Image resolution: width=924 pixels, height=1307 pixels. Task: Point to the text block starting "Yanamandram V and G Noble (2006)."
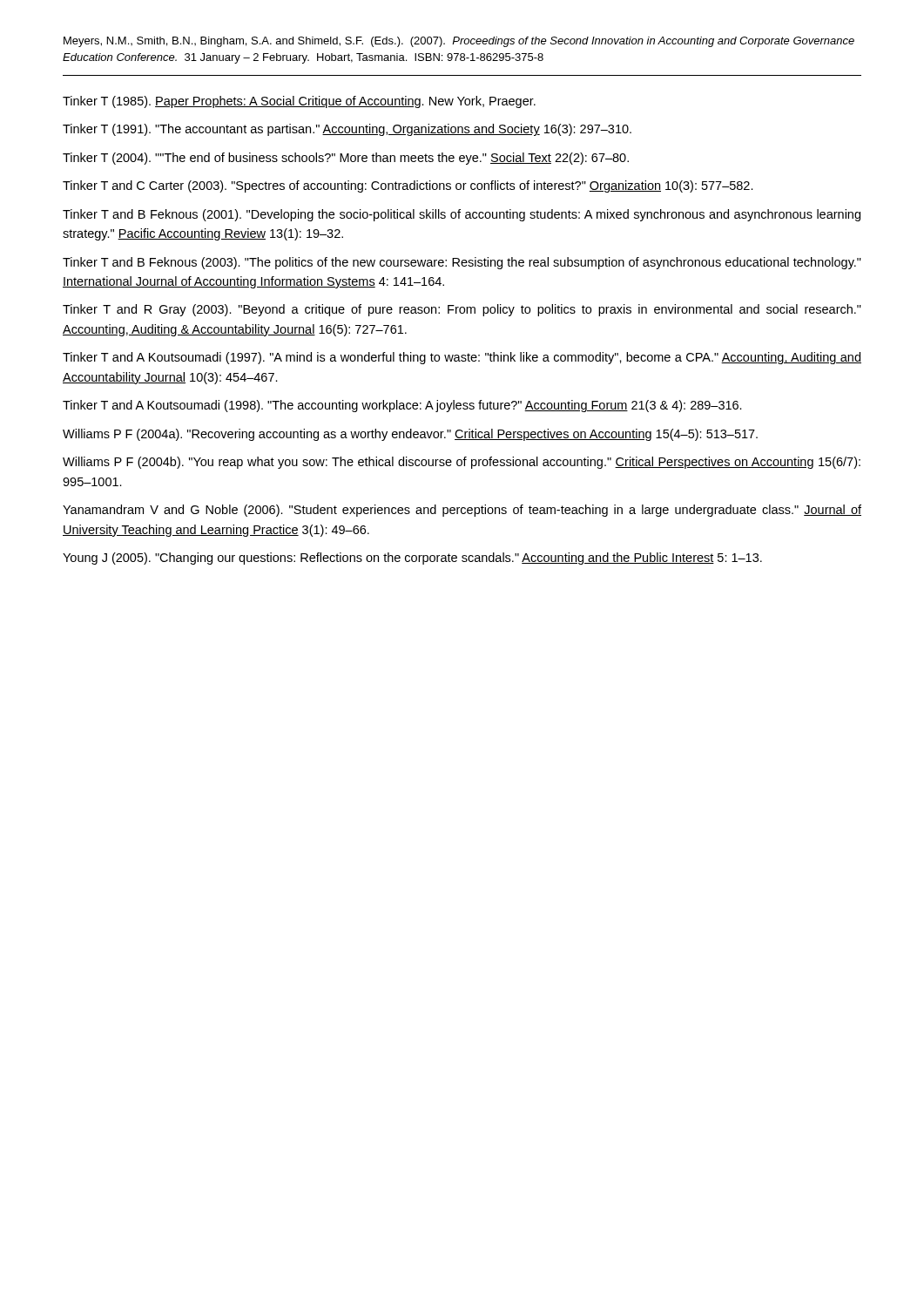coord(462,520)
